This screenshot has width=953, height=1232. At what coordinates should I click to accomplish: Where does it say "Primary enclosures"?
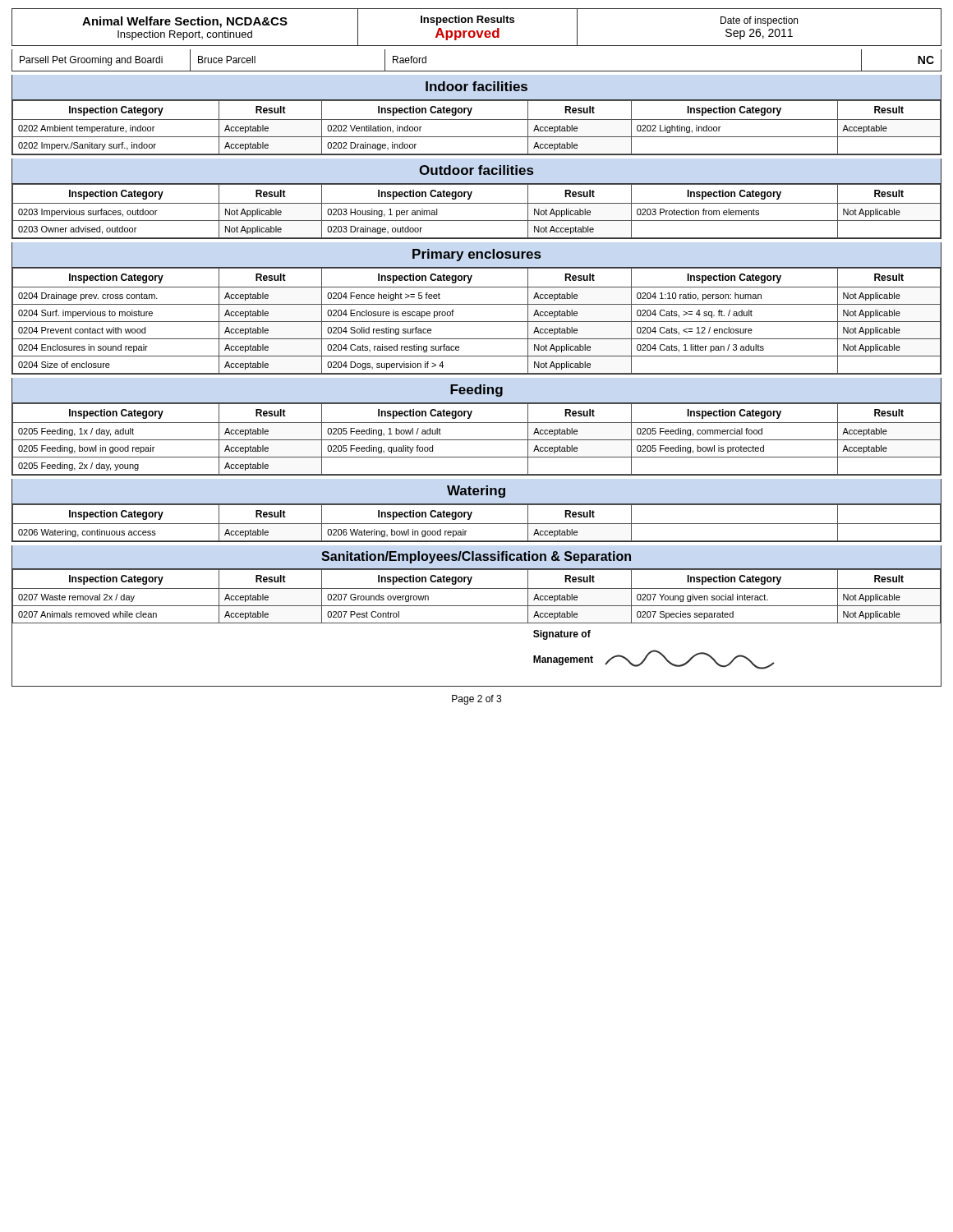[x=476, y=254]
